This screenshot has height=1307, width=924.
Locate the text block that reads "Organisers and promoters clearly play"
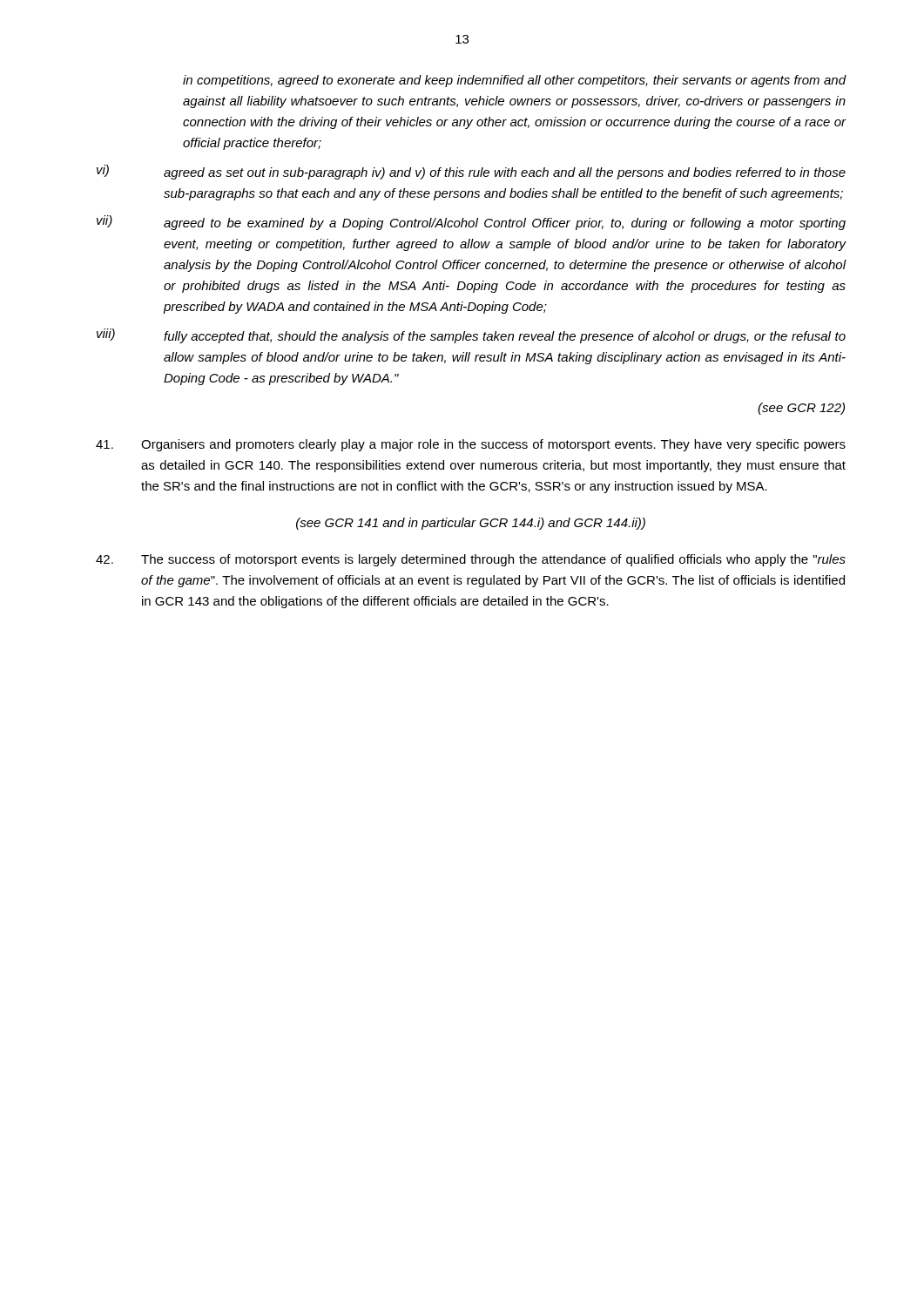point(471,465)
